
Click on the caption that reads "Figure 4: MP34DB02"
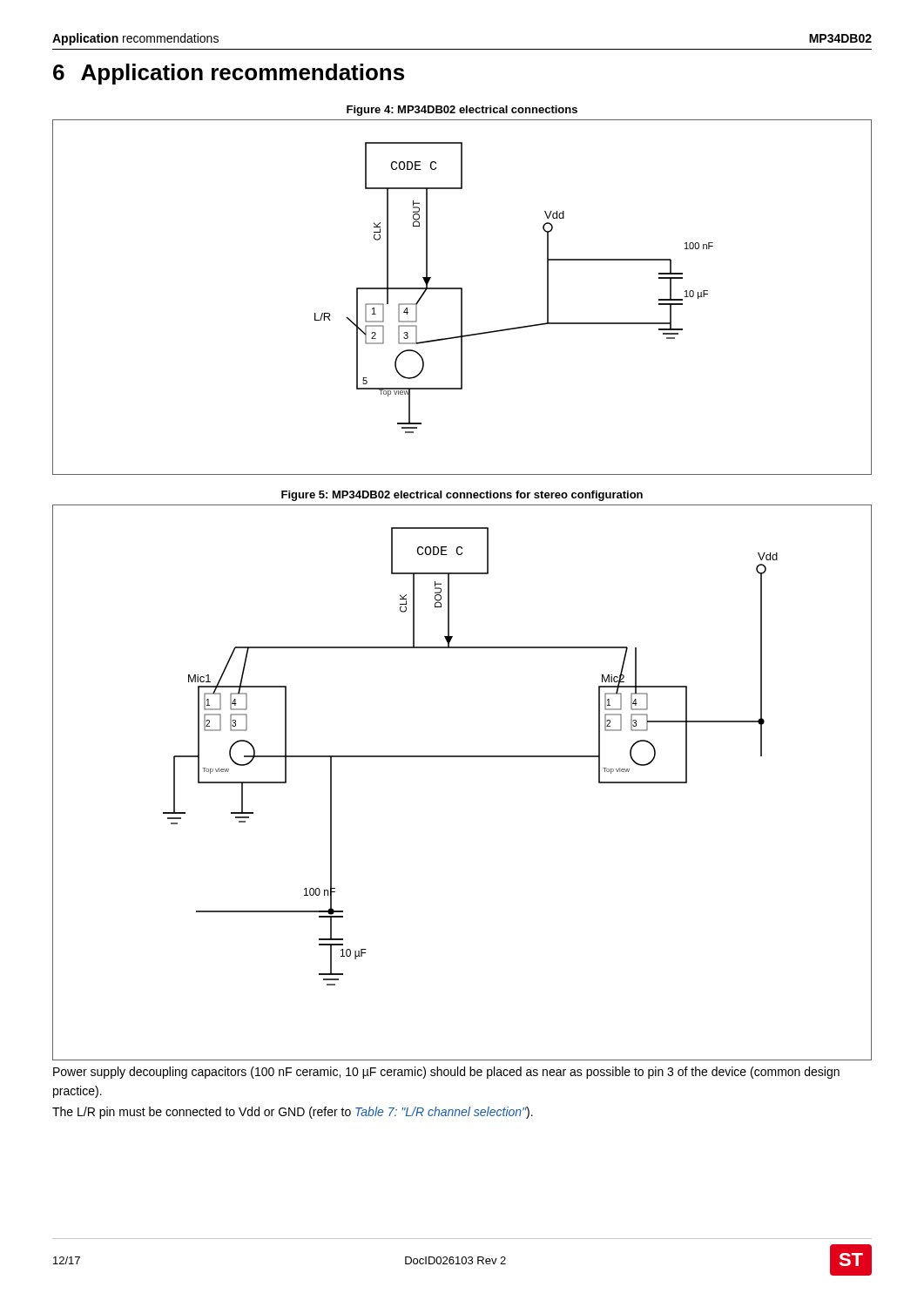(x=462, y=109)
